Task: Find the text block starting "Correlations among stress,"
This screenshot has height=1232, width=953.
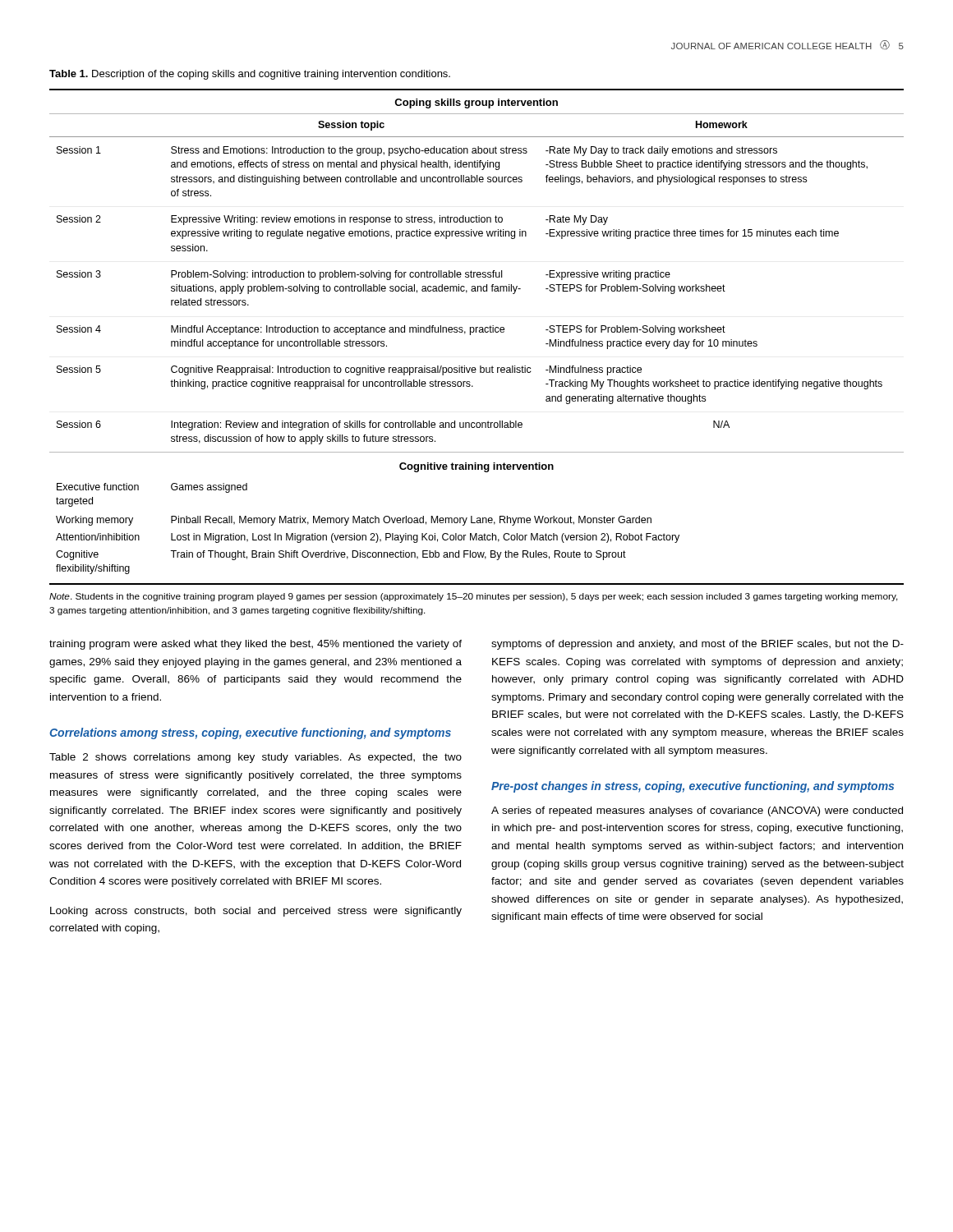Action: click(x=250, y=733)
